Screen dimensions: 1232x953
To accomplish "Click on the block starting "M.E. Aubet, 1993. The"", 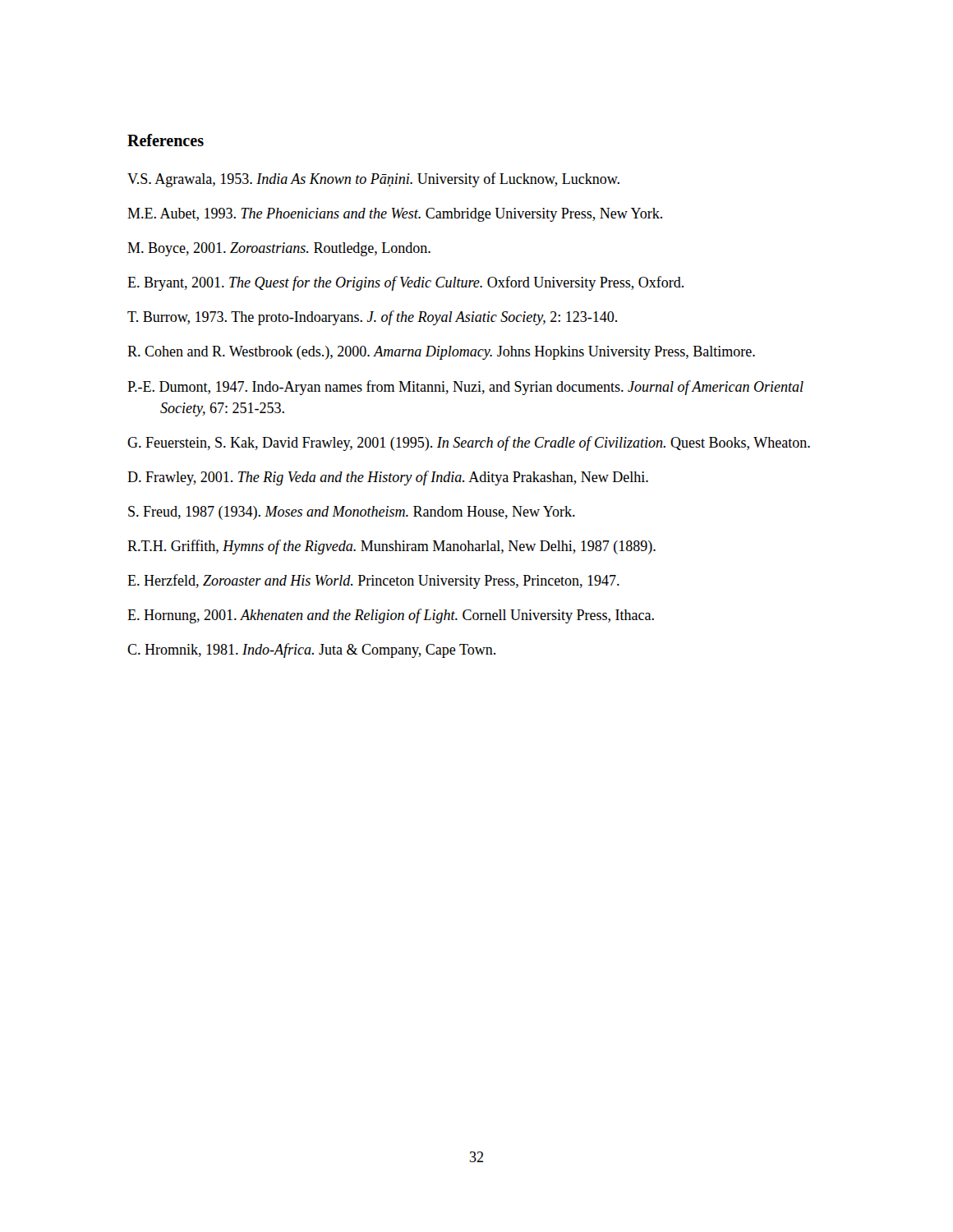I will [395, 214].
